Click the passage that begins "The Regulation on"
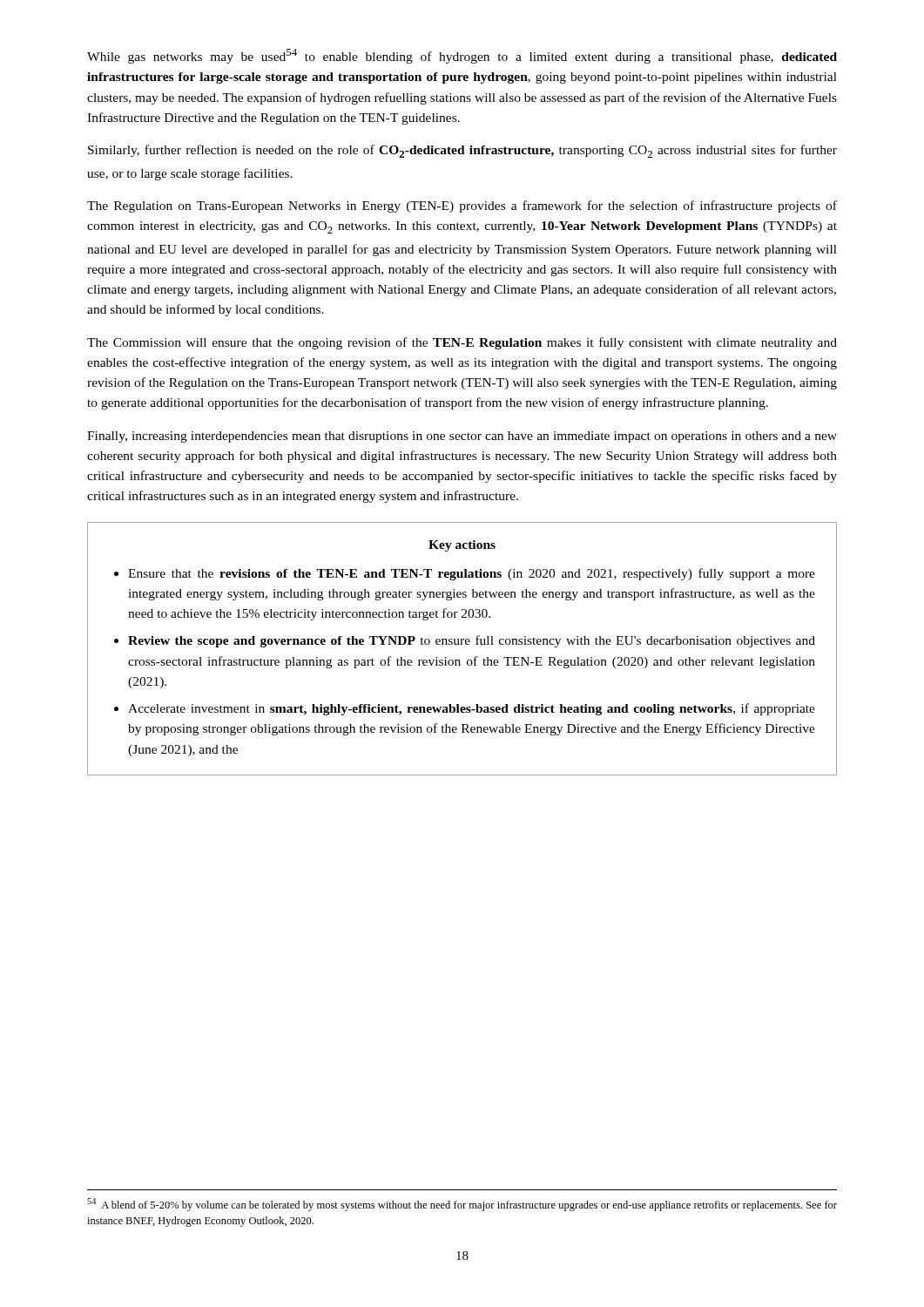This screenshot has width=924, height=1307. click(x=462, y=257)
